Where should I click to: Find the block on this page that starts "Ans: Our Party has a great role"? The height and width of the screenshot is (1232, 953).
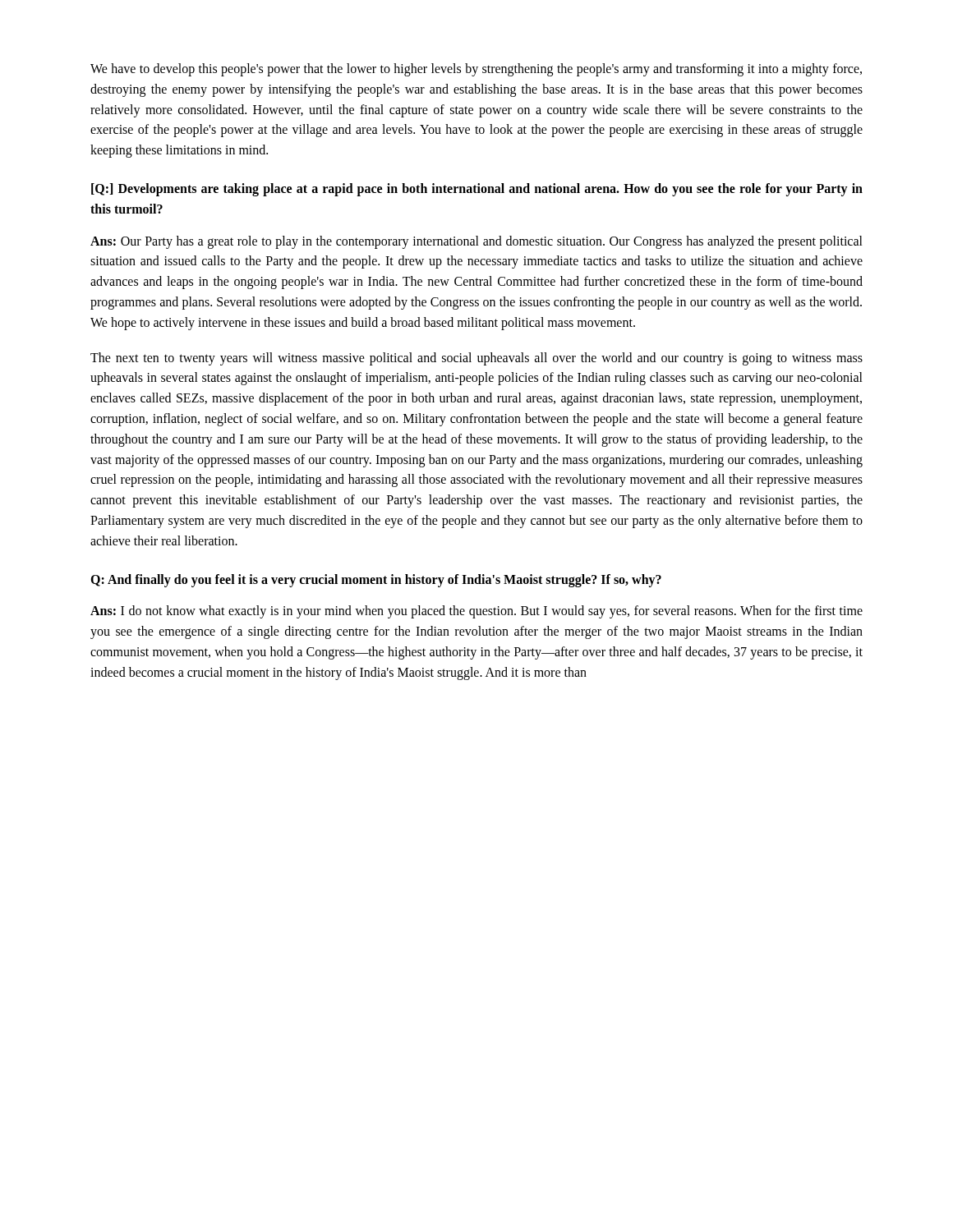coord(476,281)
